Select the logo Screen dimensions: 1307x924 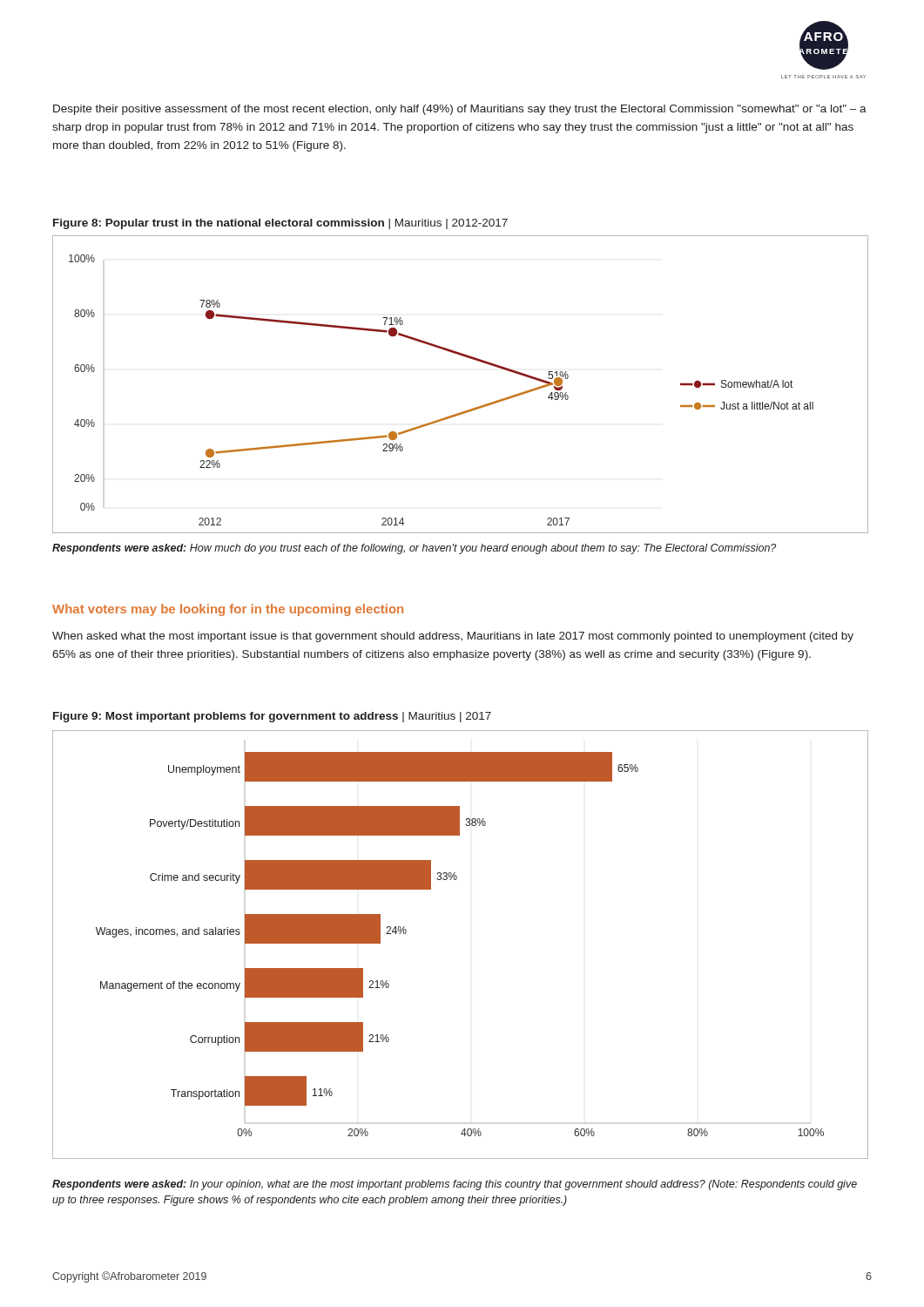coord(824,53)
